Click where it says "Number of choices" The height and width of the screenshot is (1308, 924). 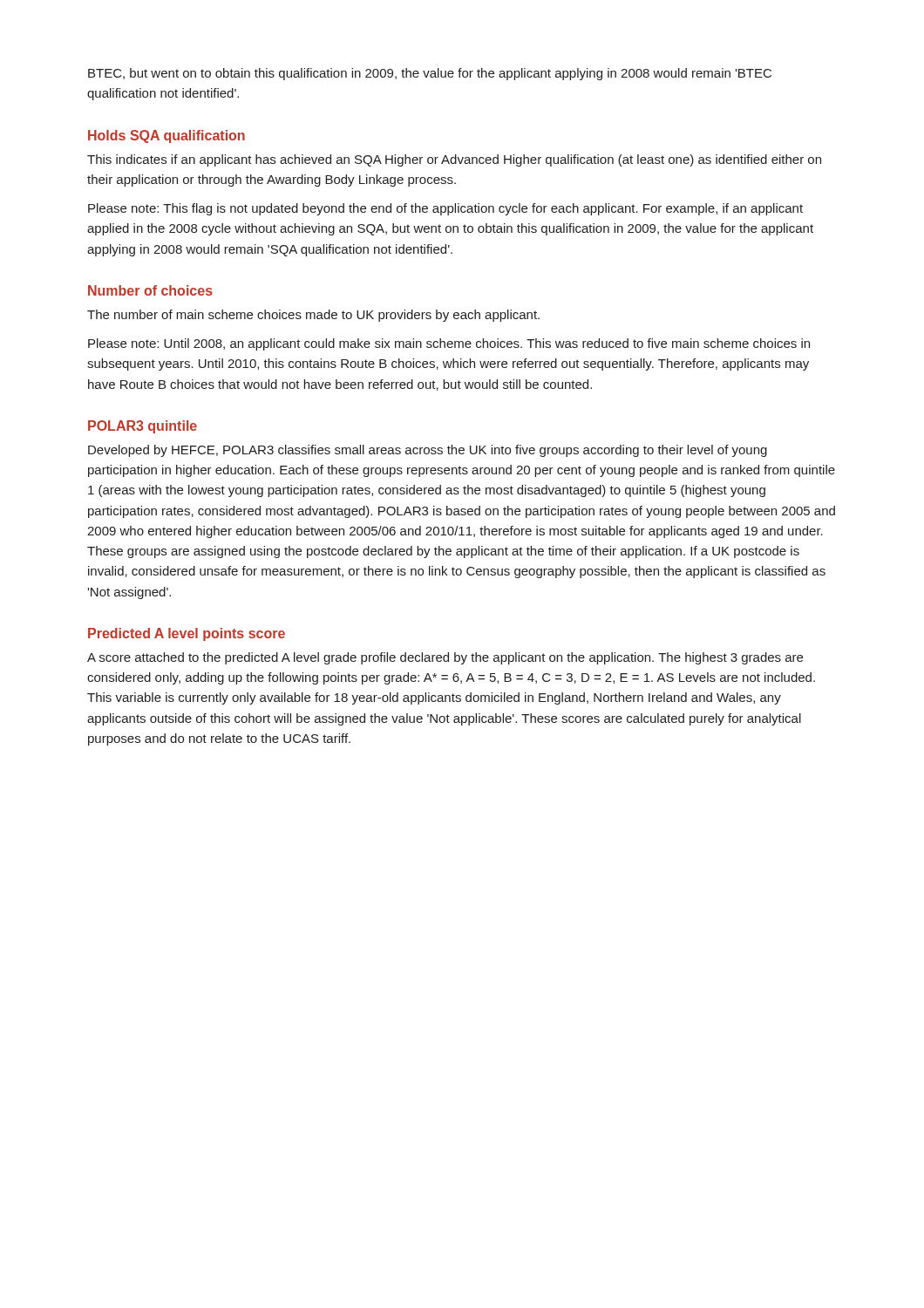[x=150, y=291]
